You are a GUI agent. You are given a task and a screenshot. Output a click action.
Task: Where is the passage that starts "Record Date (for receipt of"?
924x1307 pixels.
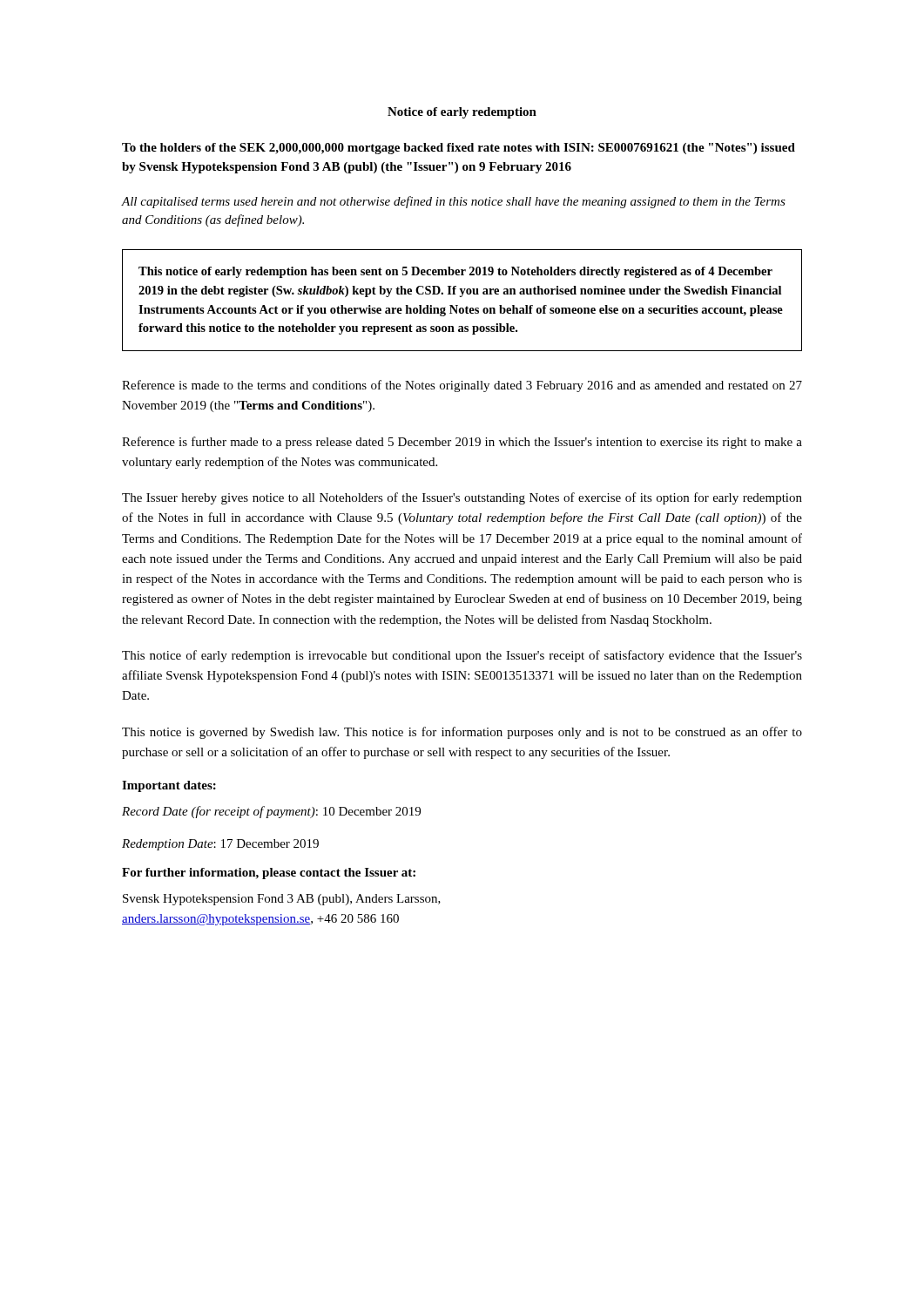(x=272, y=811)
